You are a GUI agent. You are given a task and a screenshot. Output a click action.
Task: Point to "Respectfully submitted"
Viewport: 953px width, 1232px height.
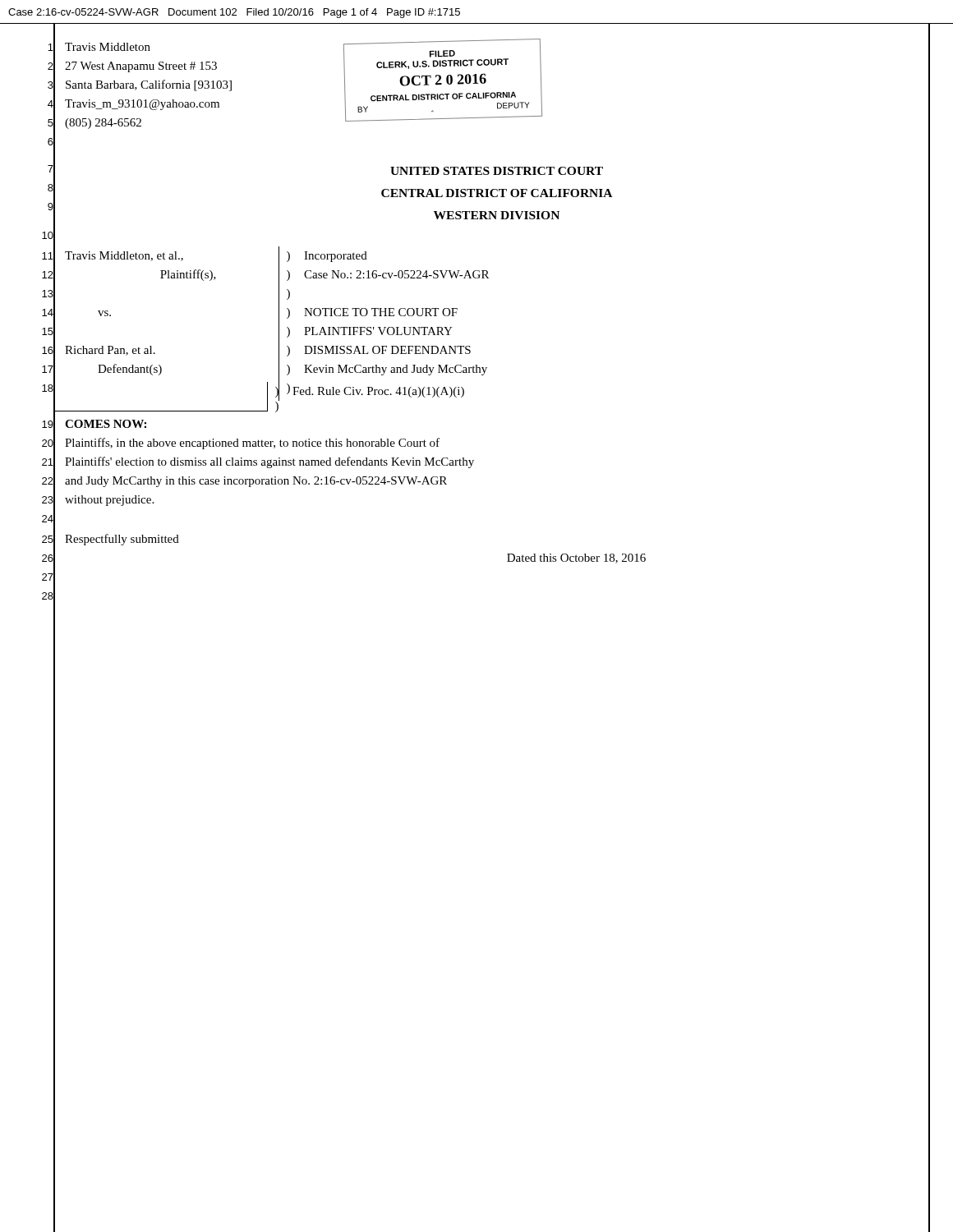pos(122,539)
